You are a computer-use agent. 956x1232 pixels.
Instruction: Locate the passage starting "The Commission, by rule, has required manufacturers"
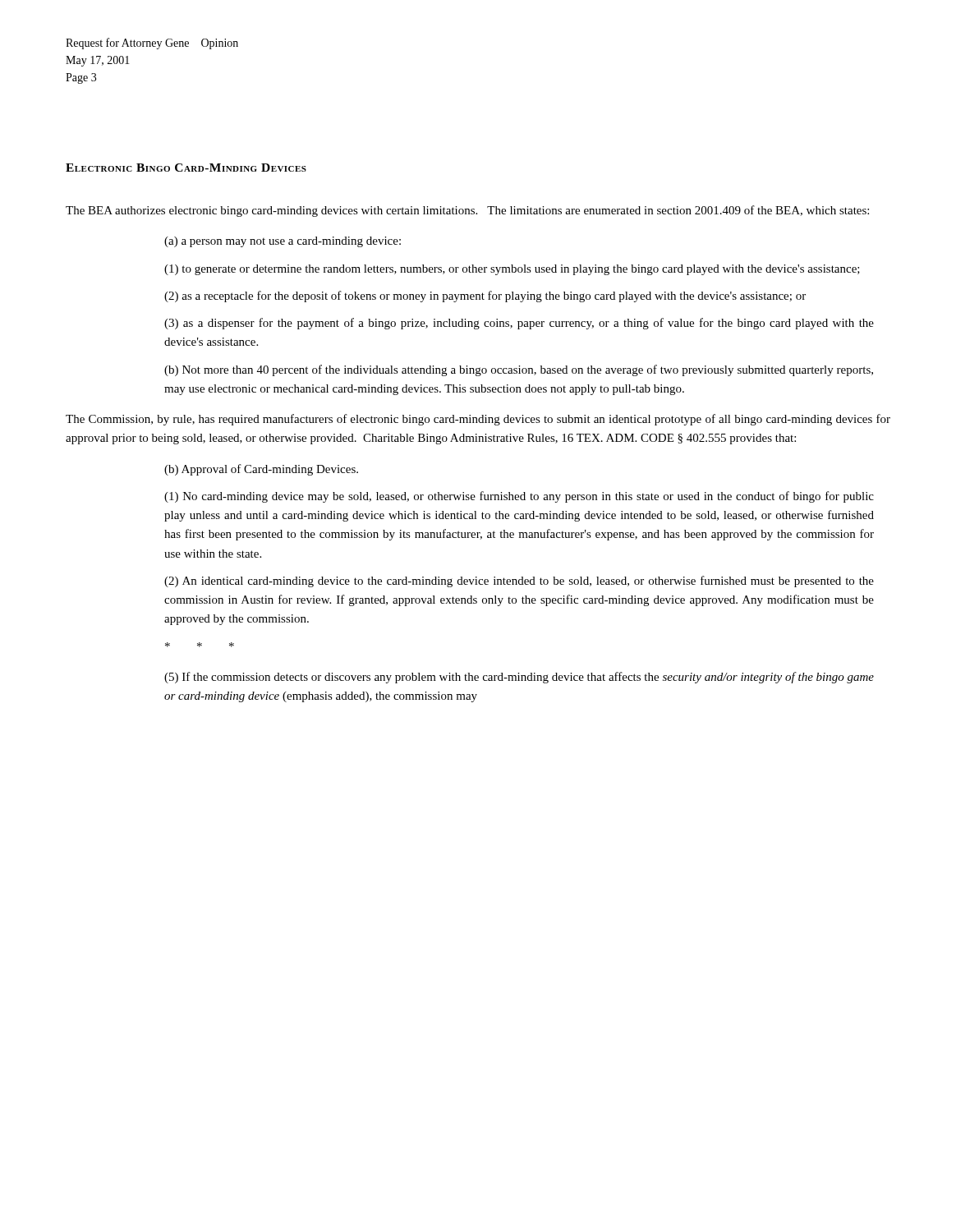coord(478,429)
